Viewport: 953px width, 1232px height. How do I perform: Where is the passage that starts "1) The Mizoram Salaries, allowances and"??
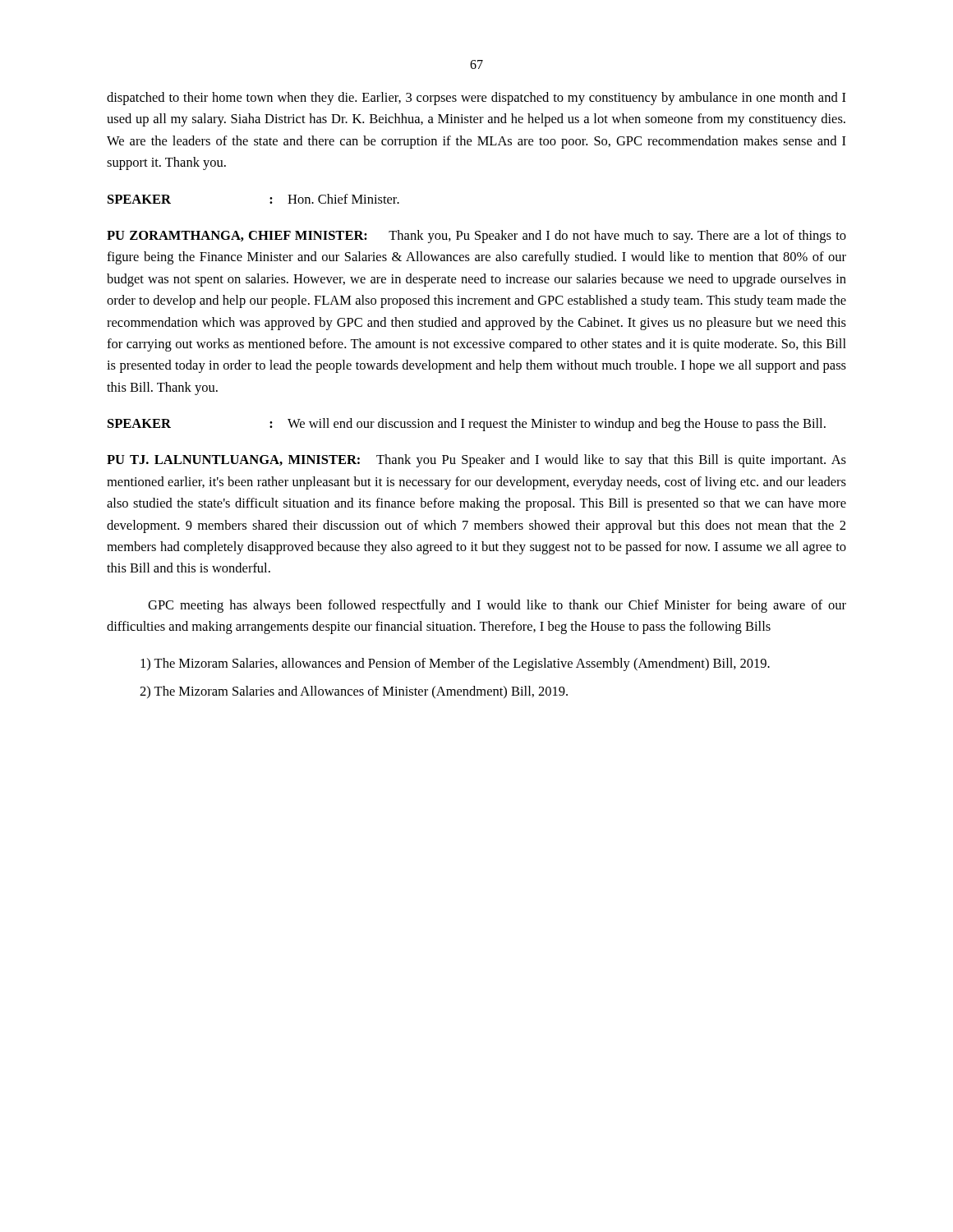[455, 663]
